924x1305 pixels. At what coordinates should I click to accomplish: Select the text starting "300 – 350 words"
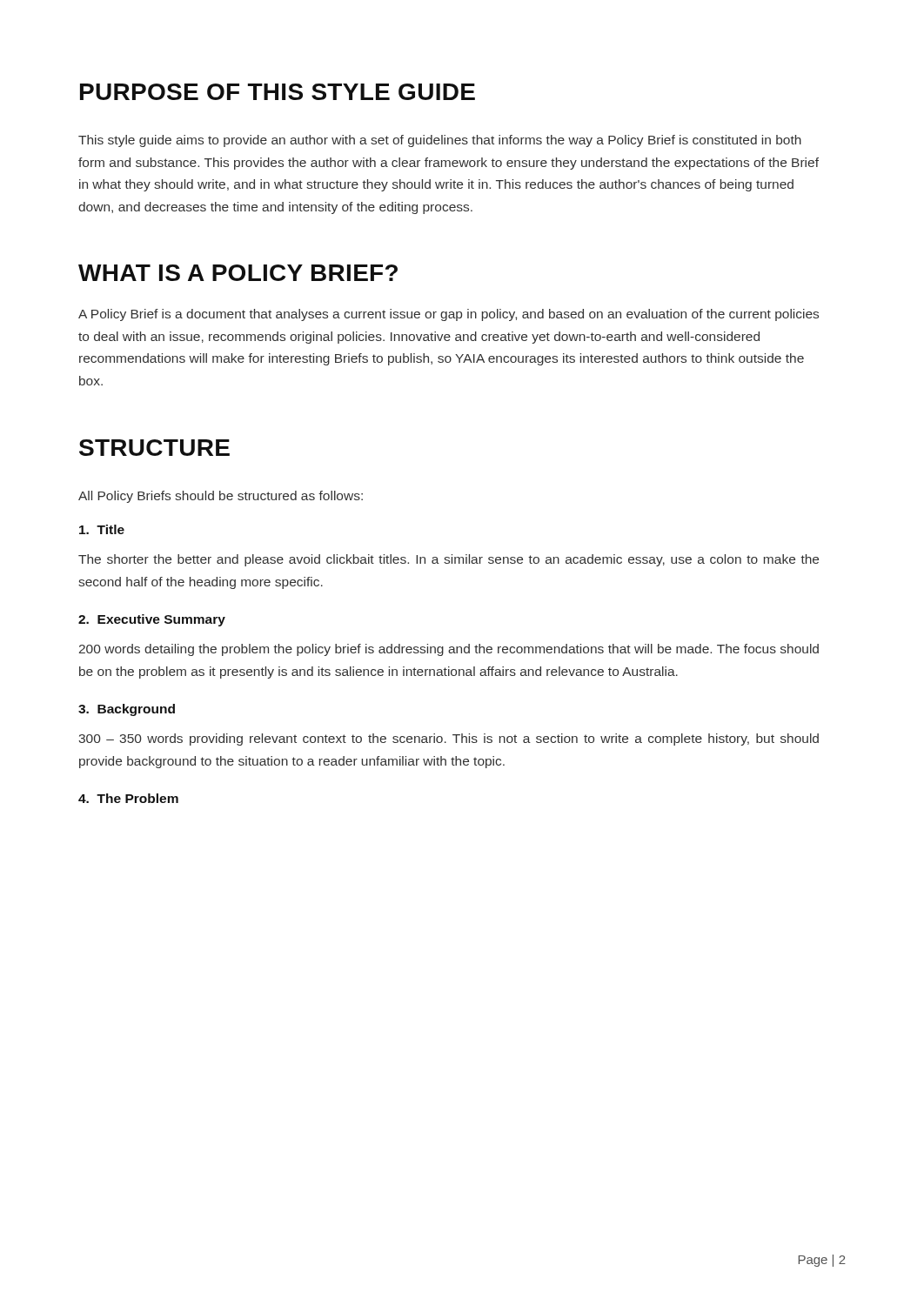[x=449, y=750]
